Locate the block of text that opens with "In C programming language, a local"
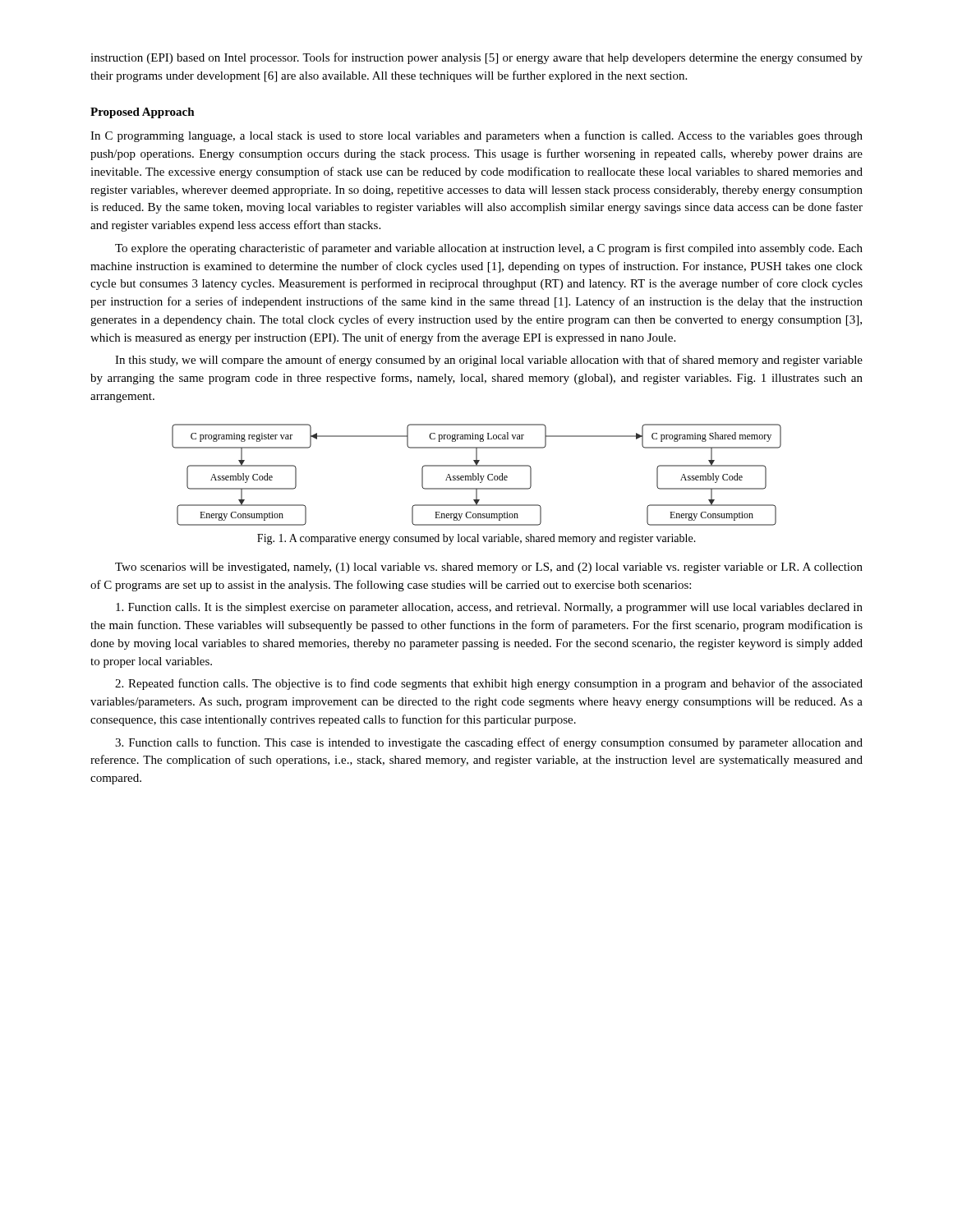This screenshot has height=1232, width=953. (x=476, y=180)
